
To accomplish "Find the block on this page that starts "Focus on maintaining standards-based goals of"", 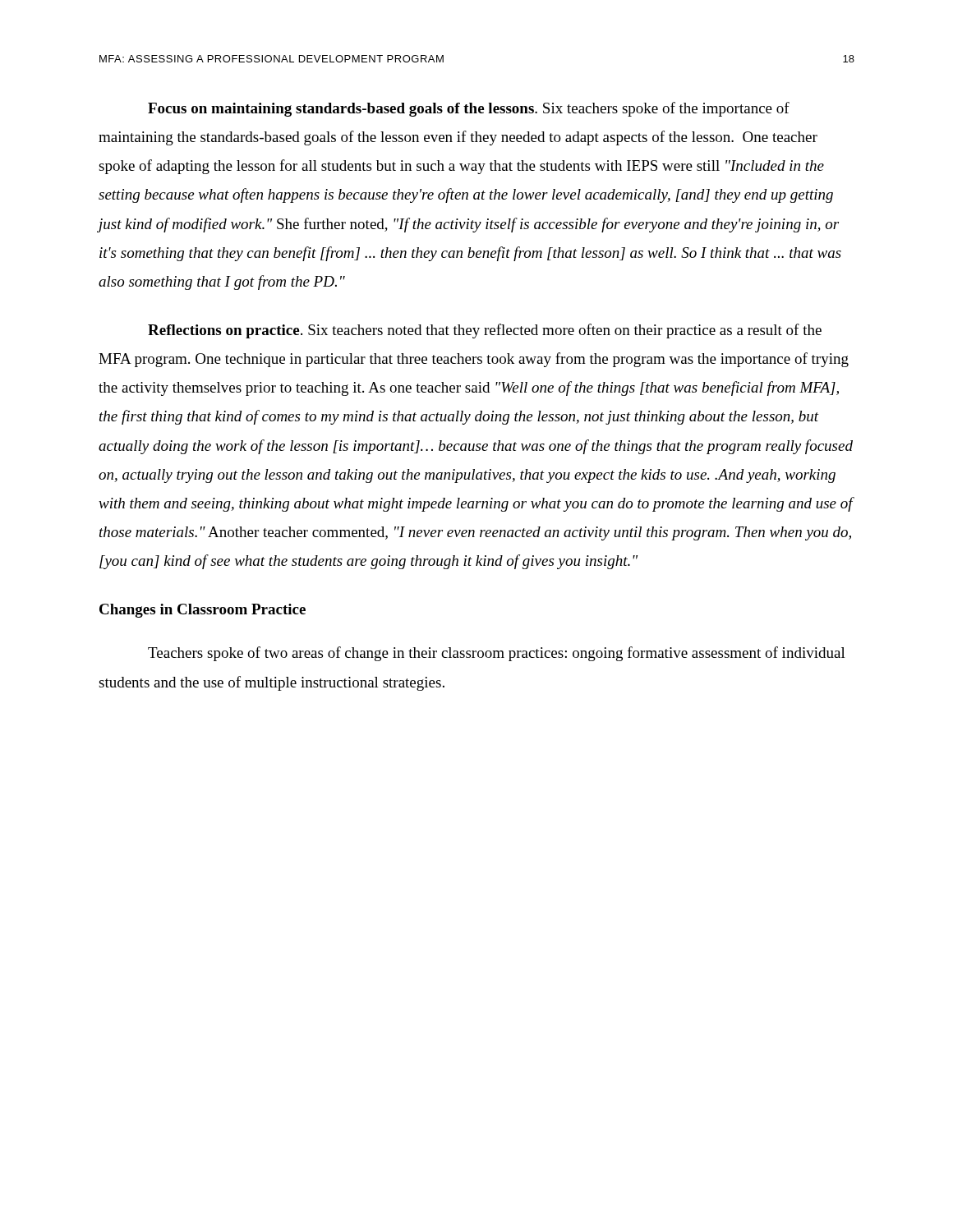I will (x=476, y=195).
